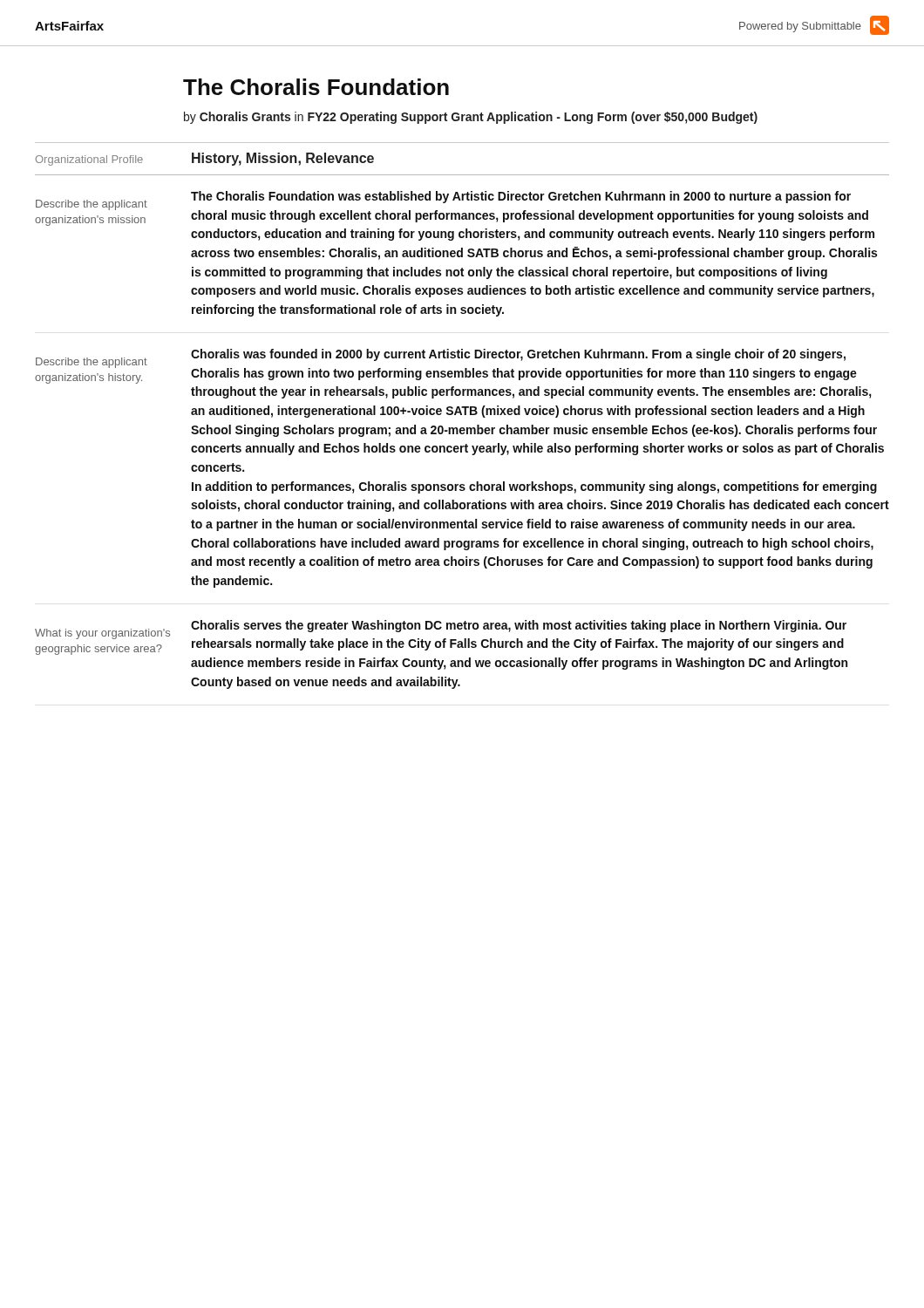Locate the element starting "Describe the applicant organization's mission"

click(x=91, y=212)
